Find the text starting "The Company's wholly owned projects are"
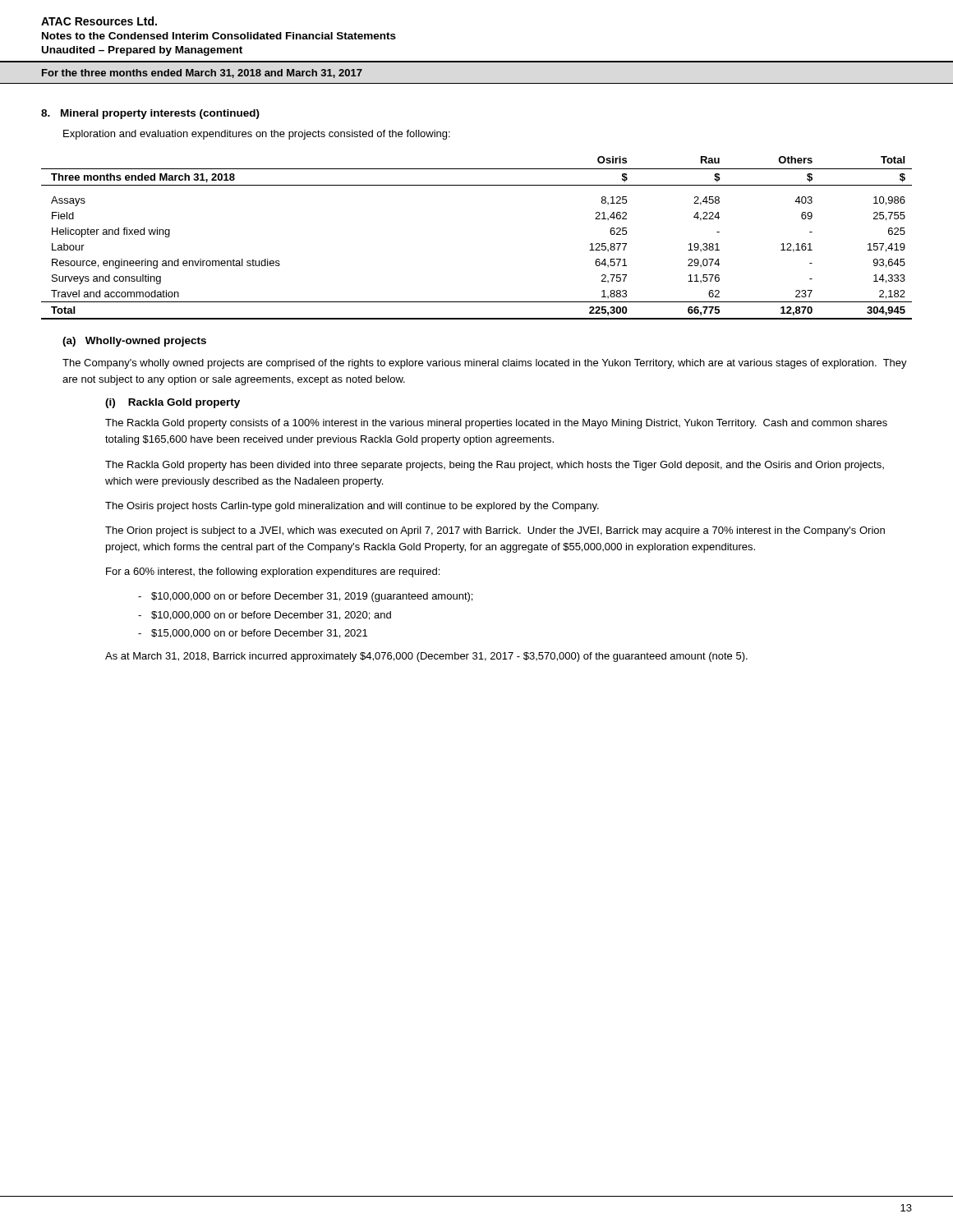This screenshot has height=1232, width=953. tap(485, 371)
